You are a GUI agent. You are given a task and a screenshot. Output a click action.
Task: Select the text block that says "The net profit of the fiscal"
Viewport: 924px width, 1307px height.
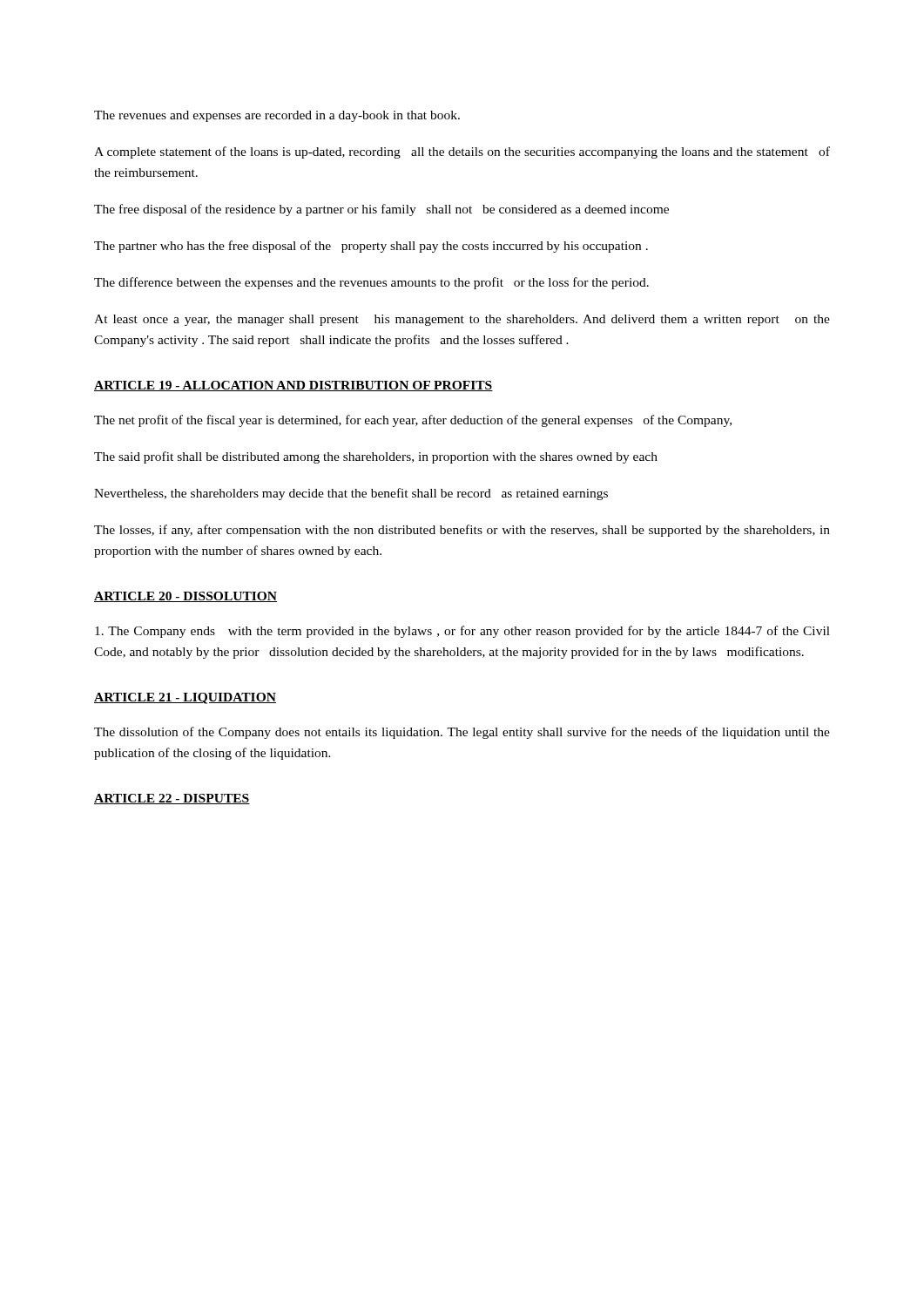[413, 420]
